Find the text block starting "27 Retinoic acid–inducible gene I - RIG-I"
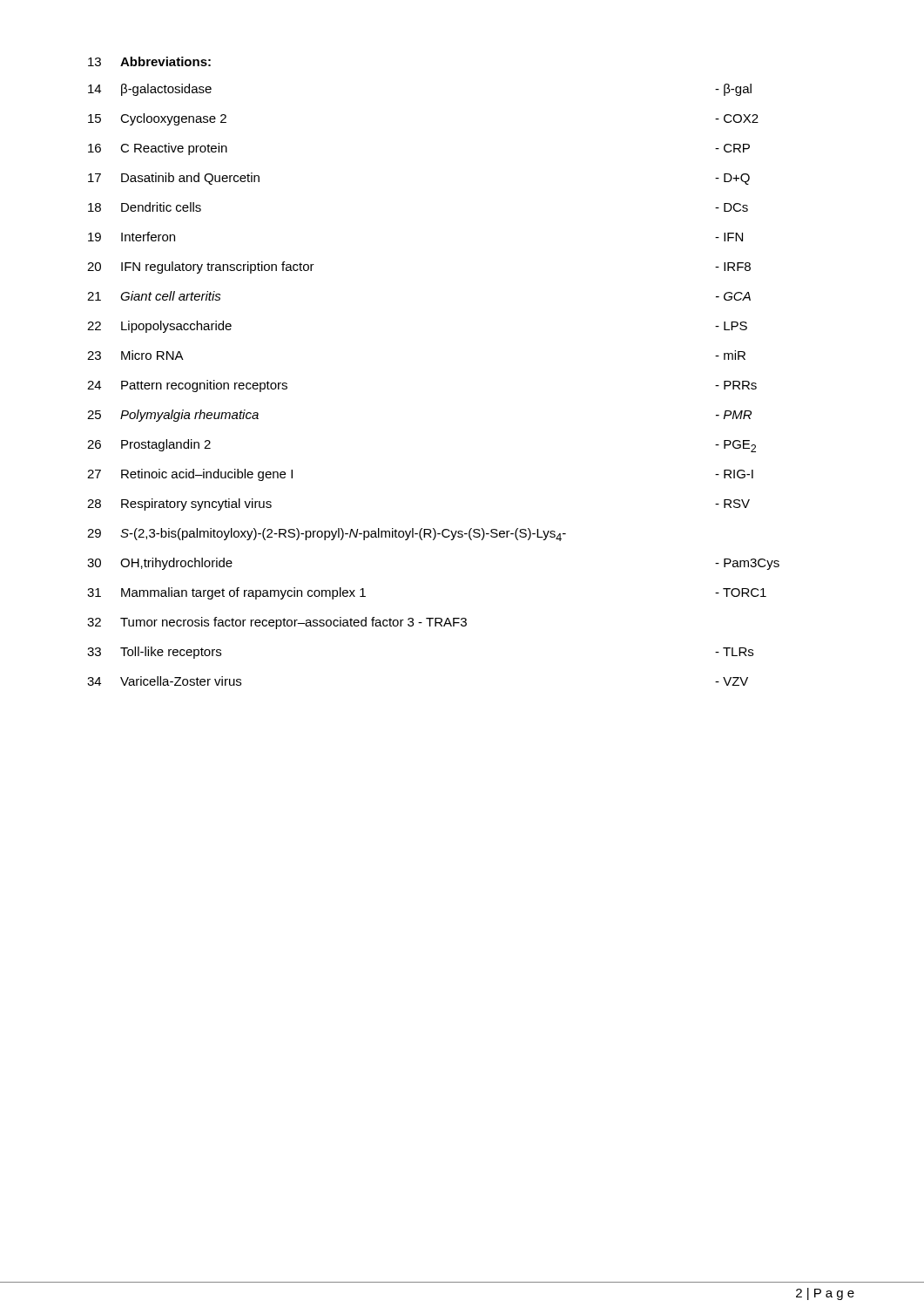This screenshot has height=1307, width=924. click(207, 474)
